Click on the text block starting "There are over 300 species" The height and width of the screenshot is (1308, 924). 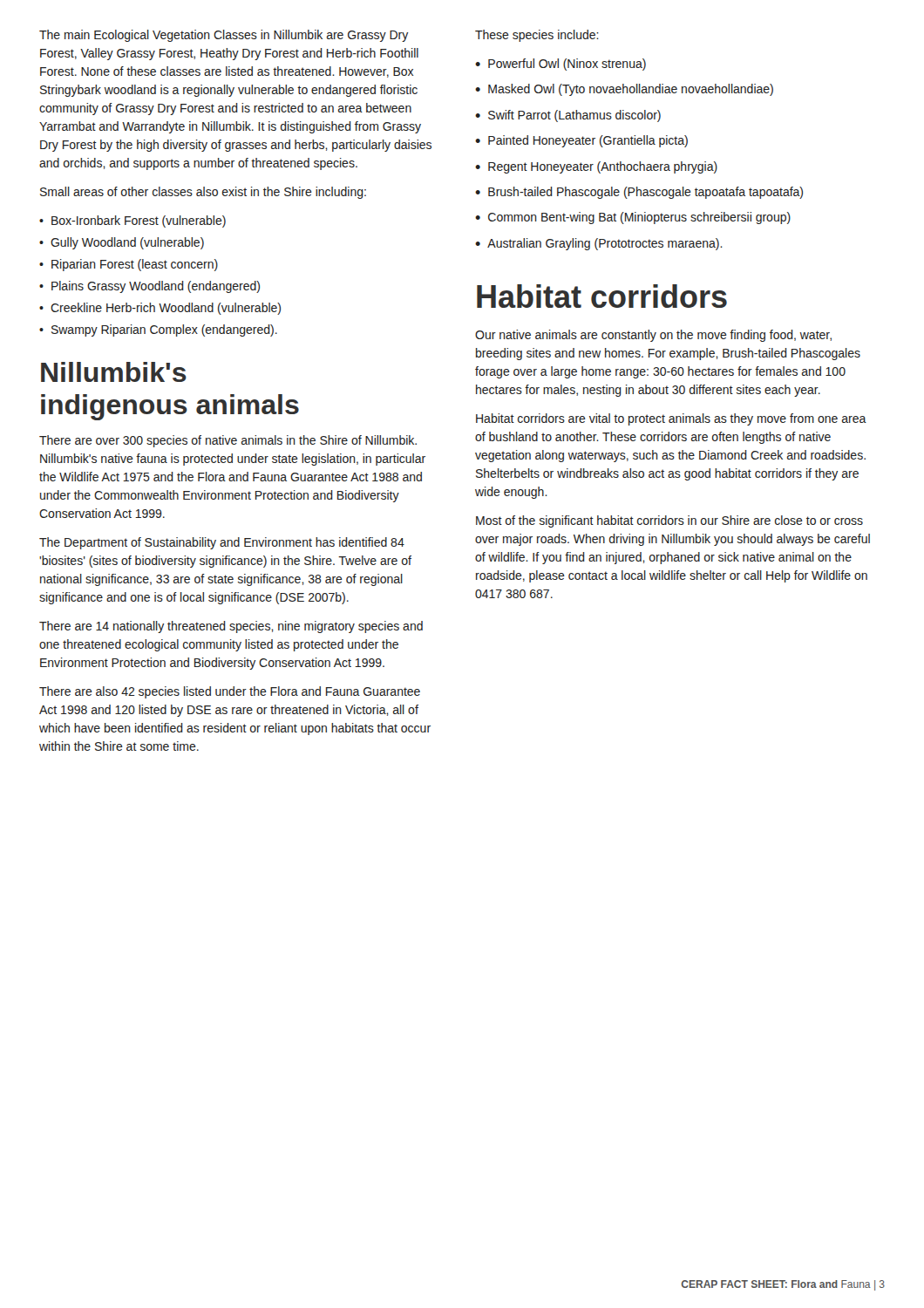click(x=238, y=477)
